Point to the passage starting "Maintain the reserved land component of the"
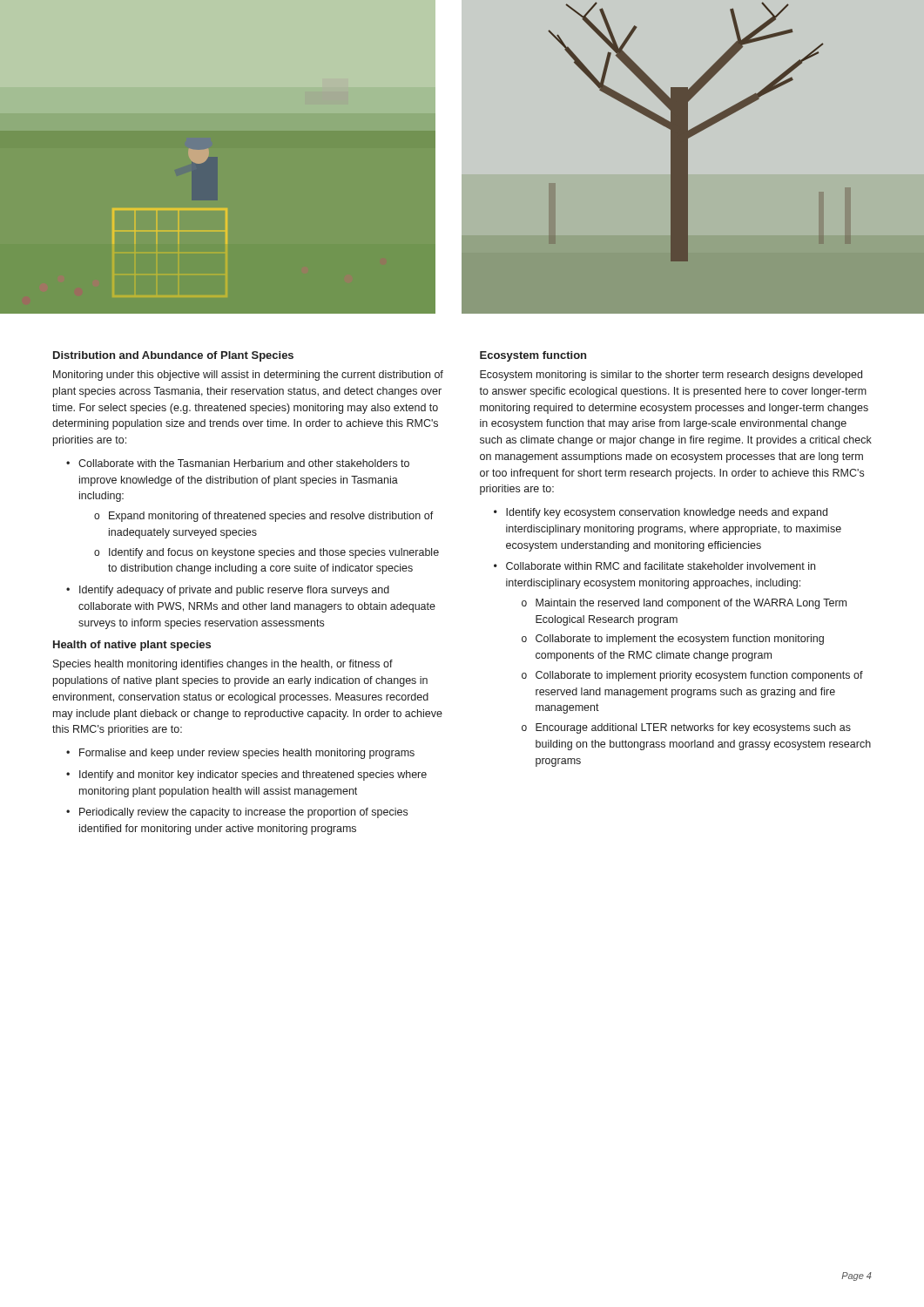Viewport: 924px width, 1307px height. click(691, 611)
